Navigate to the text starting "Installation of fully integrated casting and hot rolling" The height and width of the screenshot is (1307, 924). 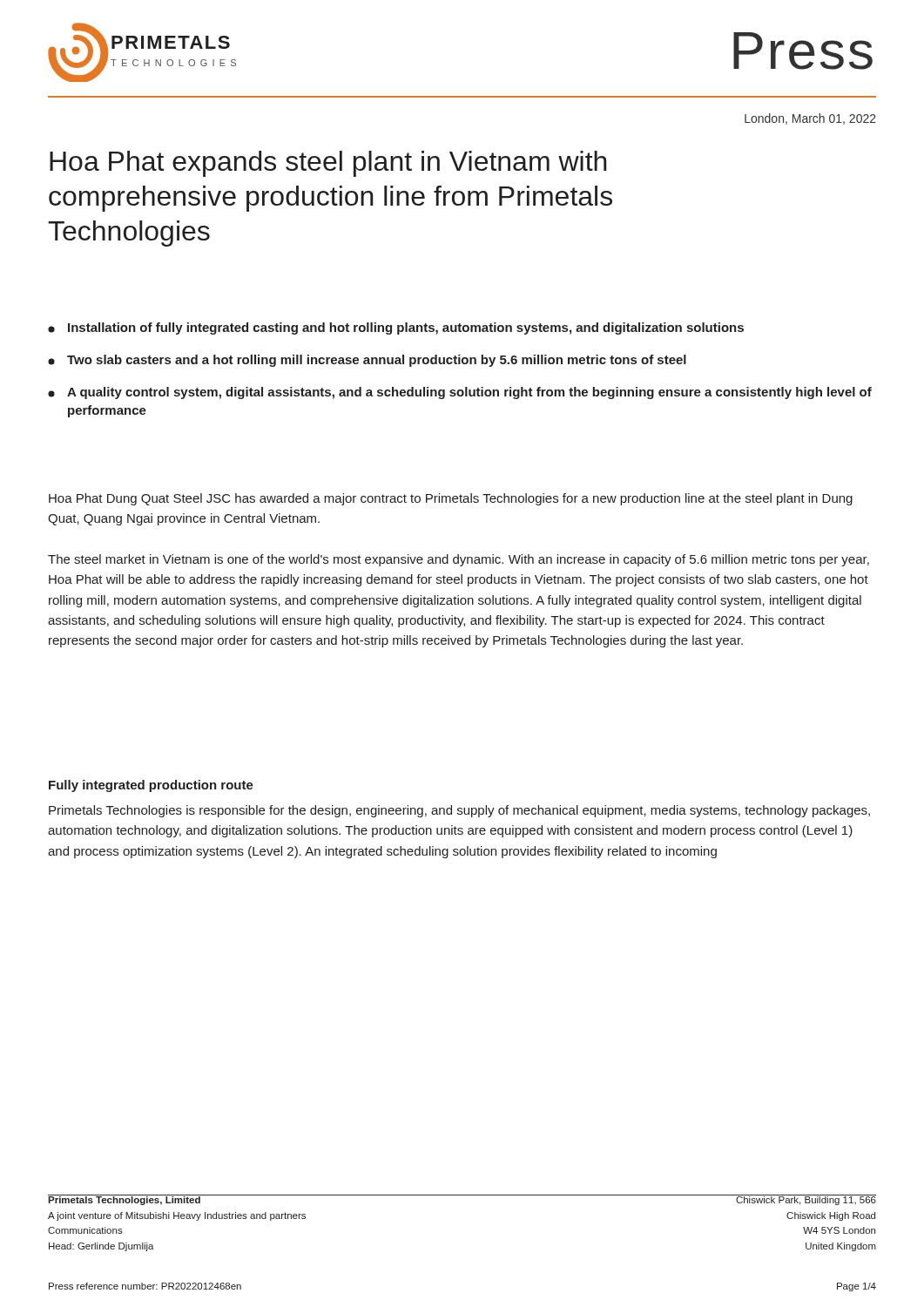pyautogui.click(x=462, y=328)
